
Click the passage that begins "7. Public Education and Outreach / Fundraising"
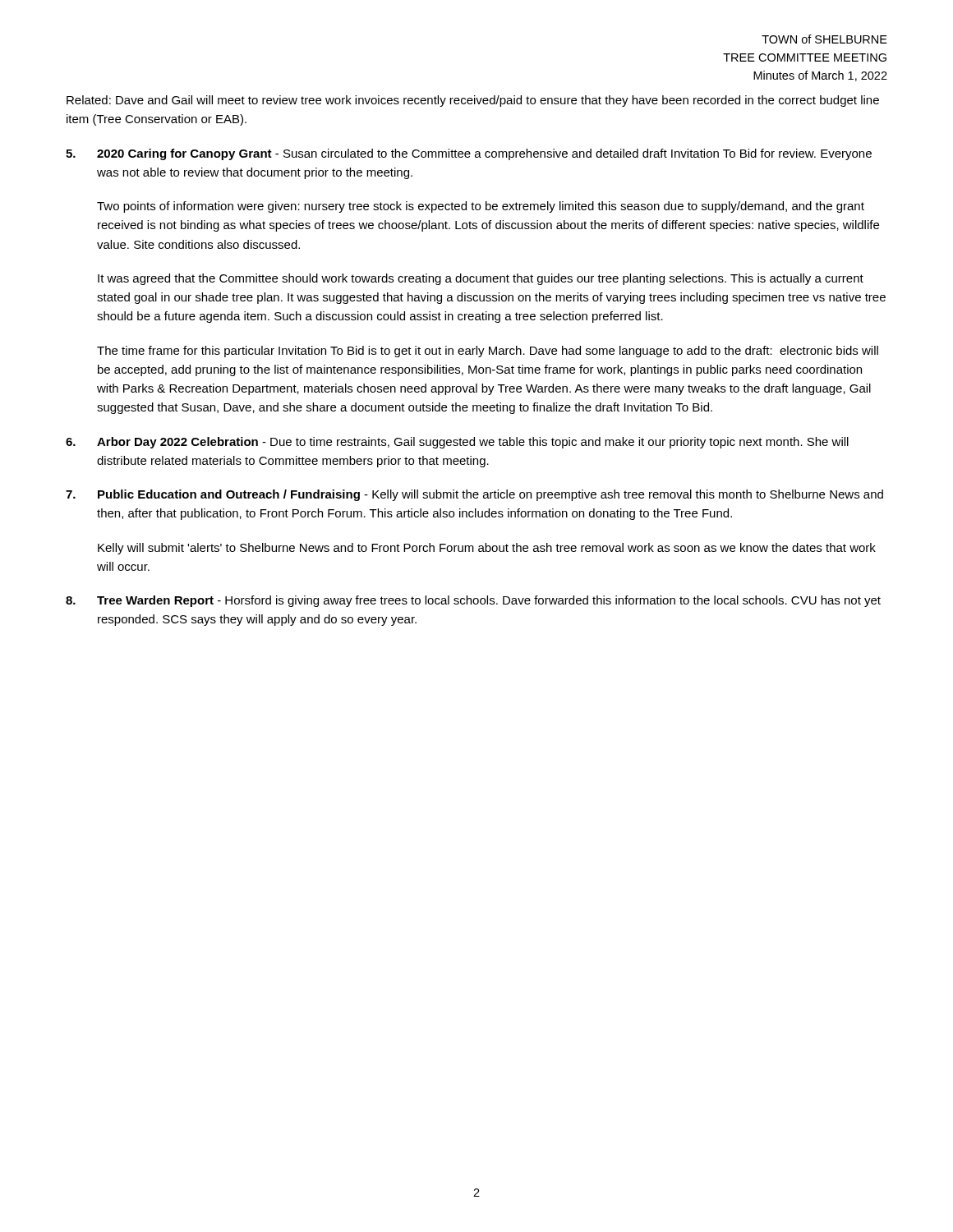(x=474, y=495)
